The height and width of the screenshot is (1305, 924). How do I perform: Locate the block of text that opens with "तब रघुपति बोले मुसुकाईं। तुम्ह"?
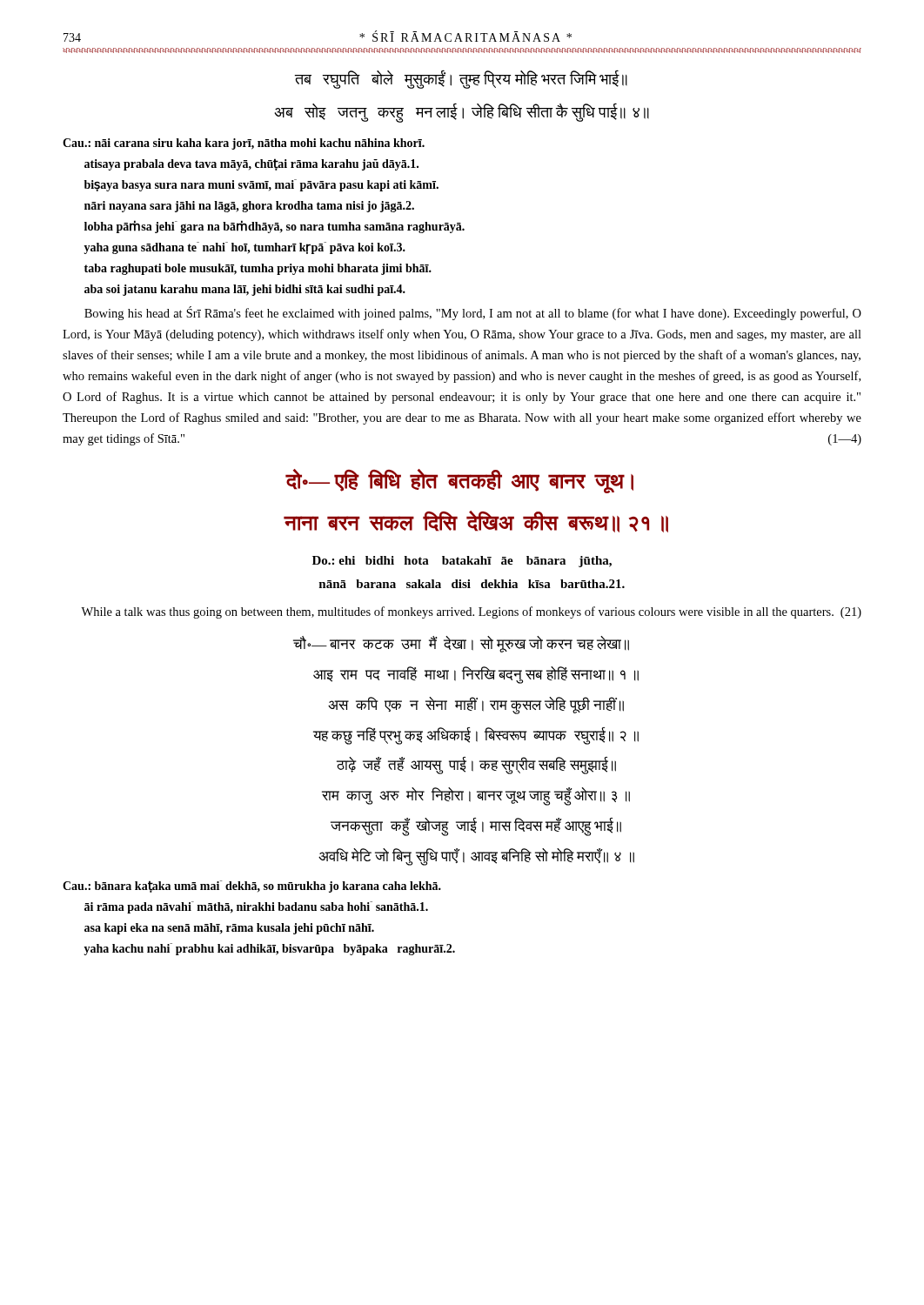pos(462,96)
